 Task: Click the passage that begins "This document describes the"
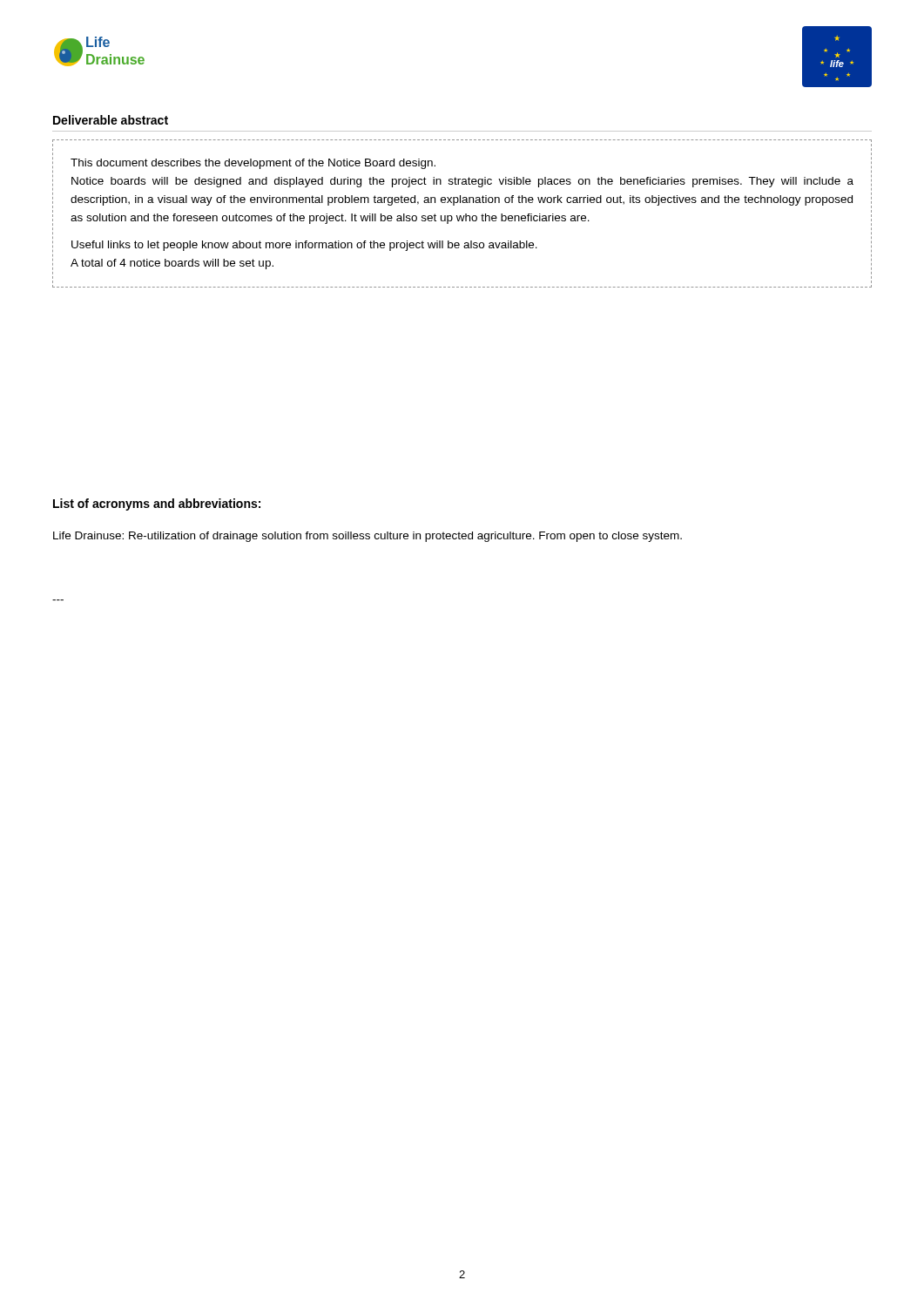pos(462,213)
